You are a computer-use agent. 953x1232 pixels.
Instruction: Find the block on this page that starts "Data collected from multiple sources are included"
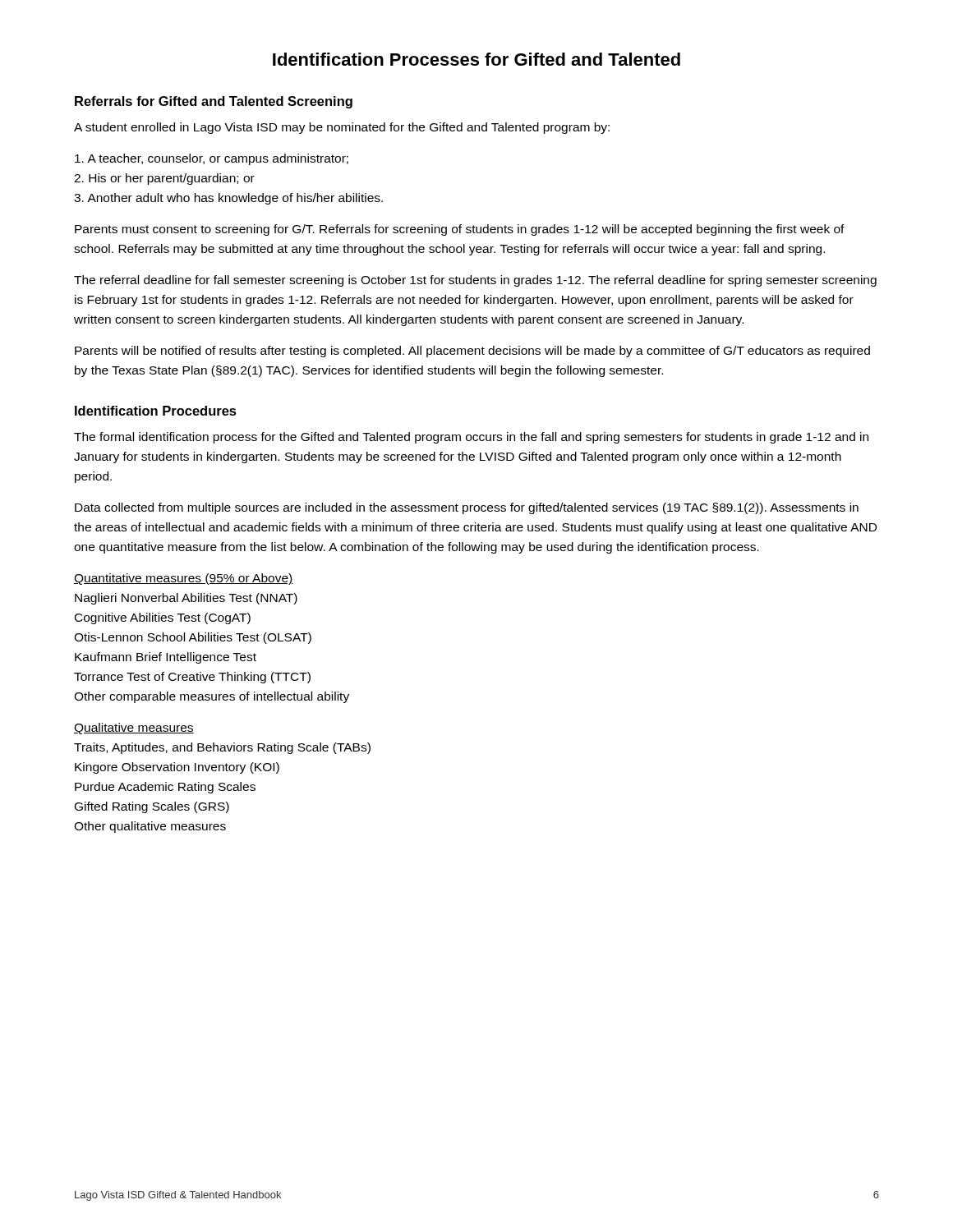coord(476,527)
